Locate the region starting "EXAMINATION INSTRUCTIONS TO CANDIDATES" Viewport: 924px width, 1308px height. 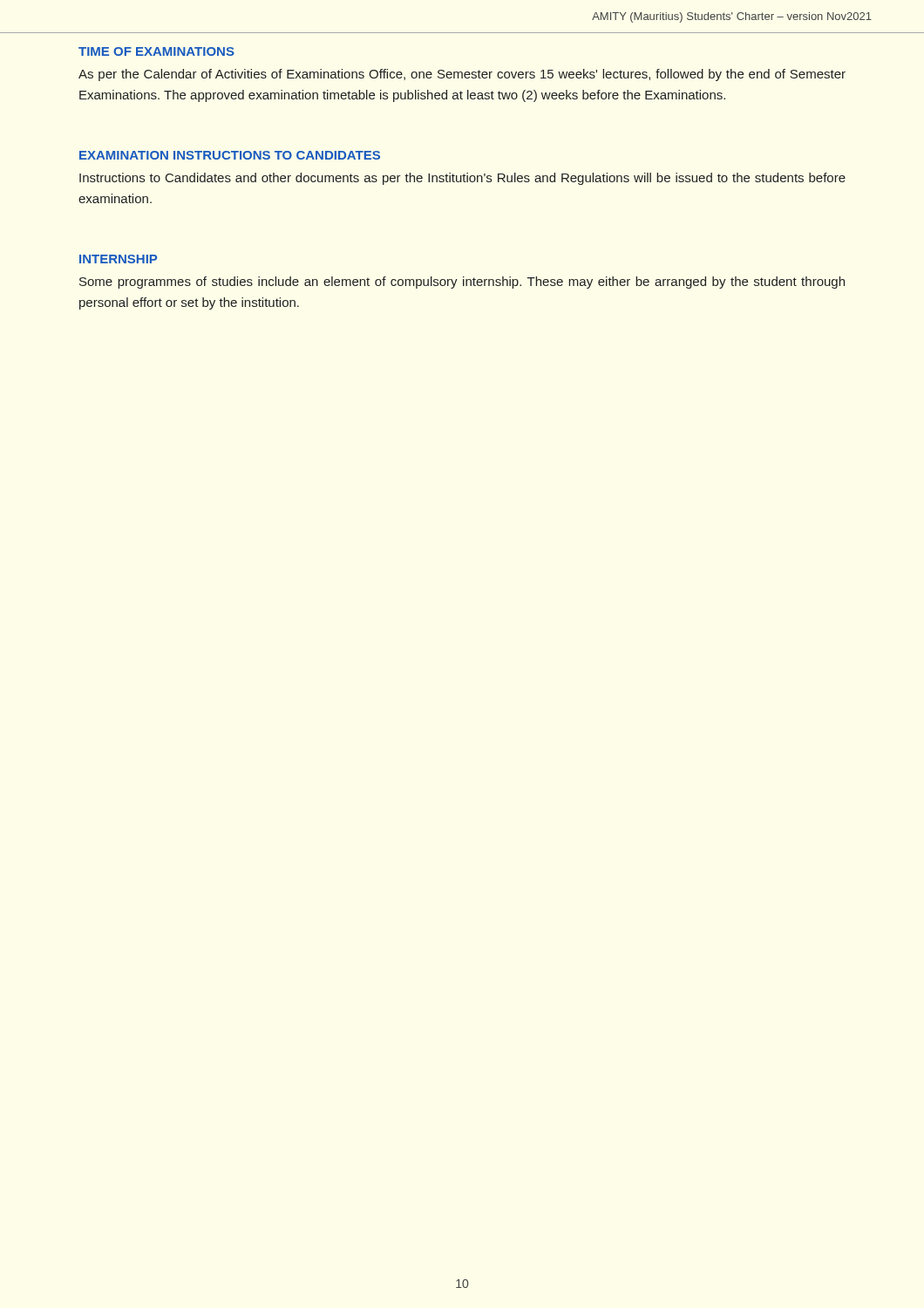tap(230, 155)
